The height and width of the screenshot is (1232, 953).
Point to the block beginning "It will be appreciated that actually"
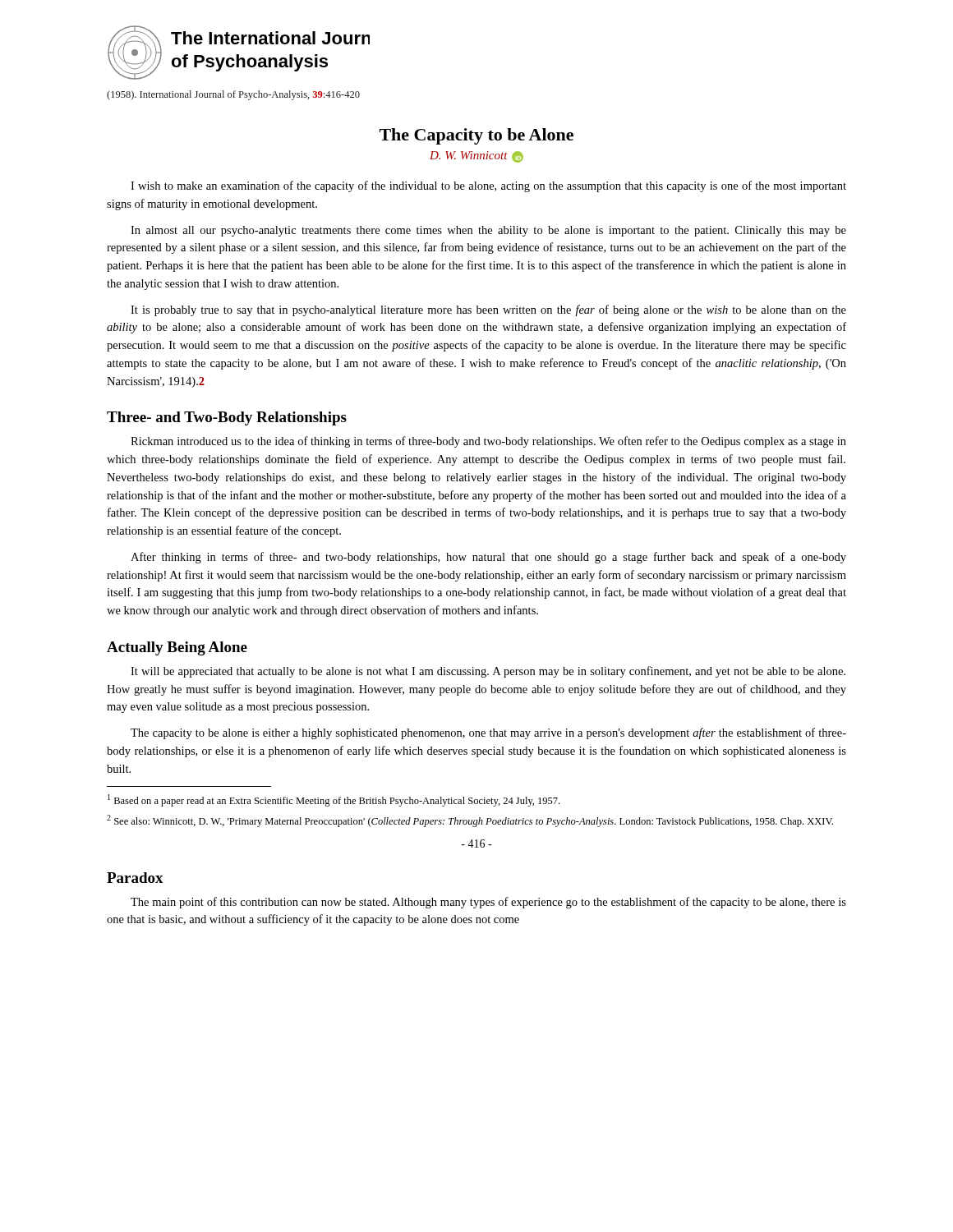pyautogui.click(x=476, y=689)
